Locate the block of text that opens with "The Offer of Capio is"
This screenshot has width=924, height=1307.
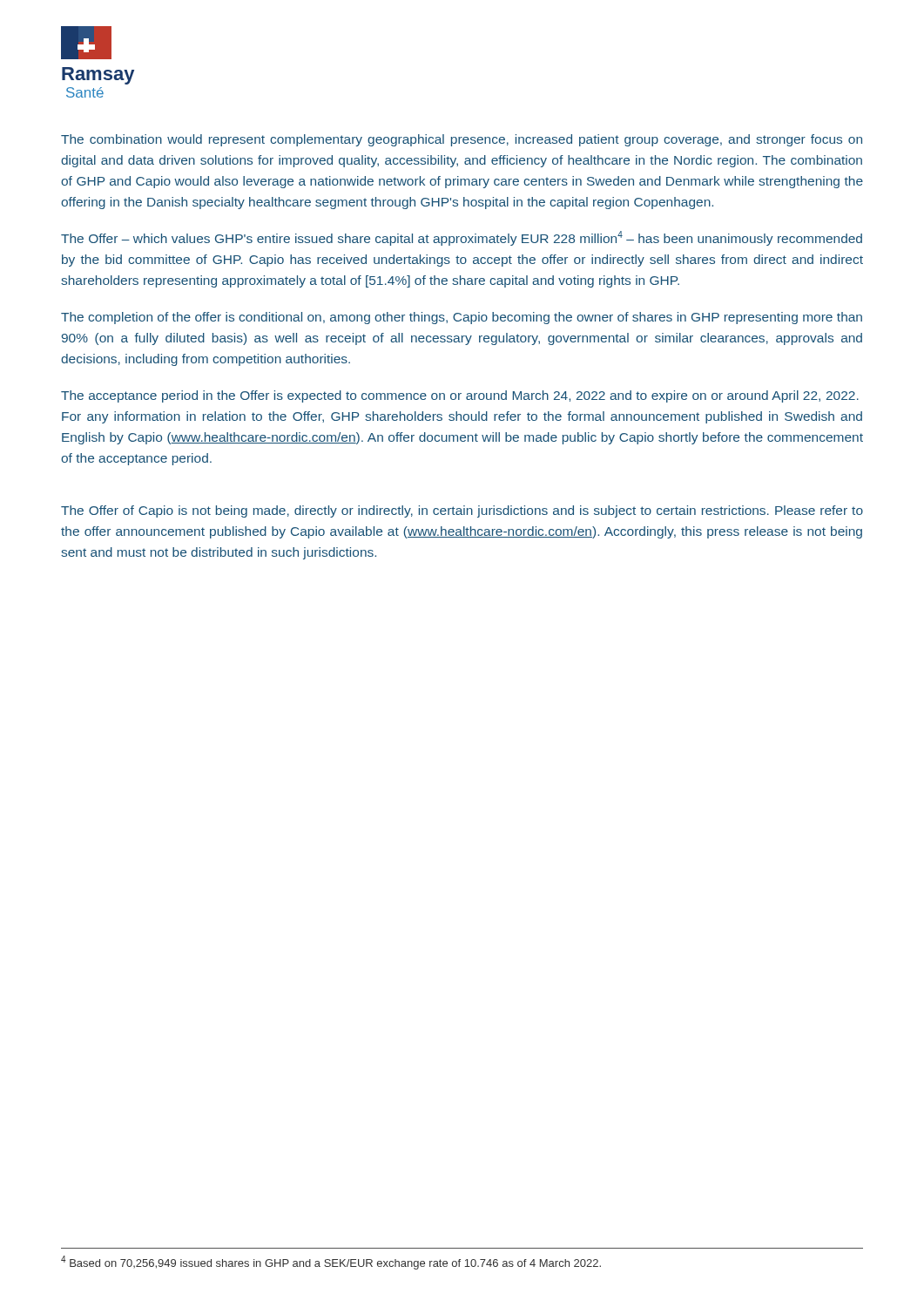coord(462,531)
